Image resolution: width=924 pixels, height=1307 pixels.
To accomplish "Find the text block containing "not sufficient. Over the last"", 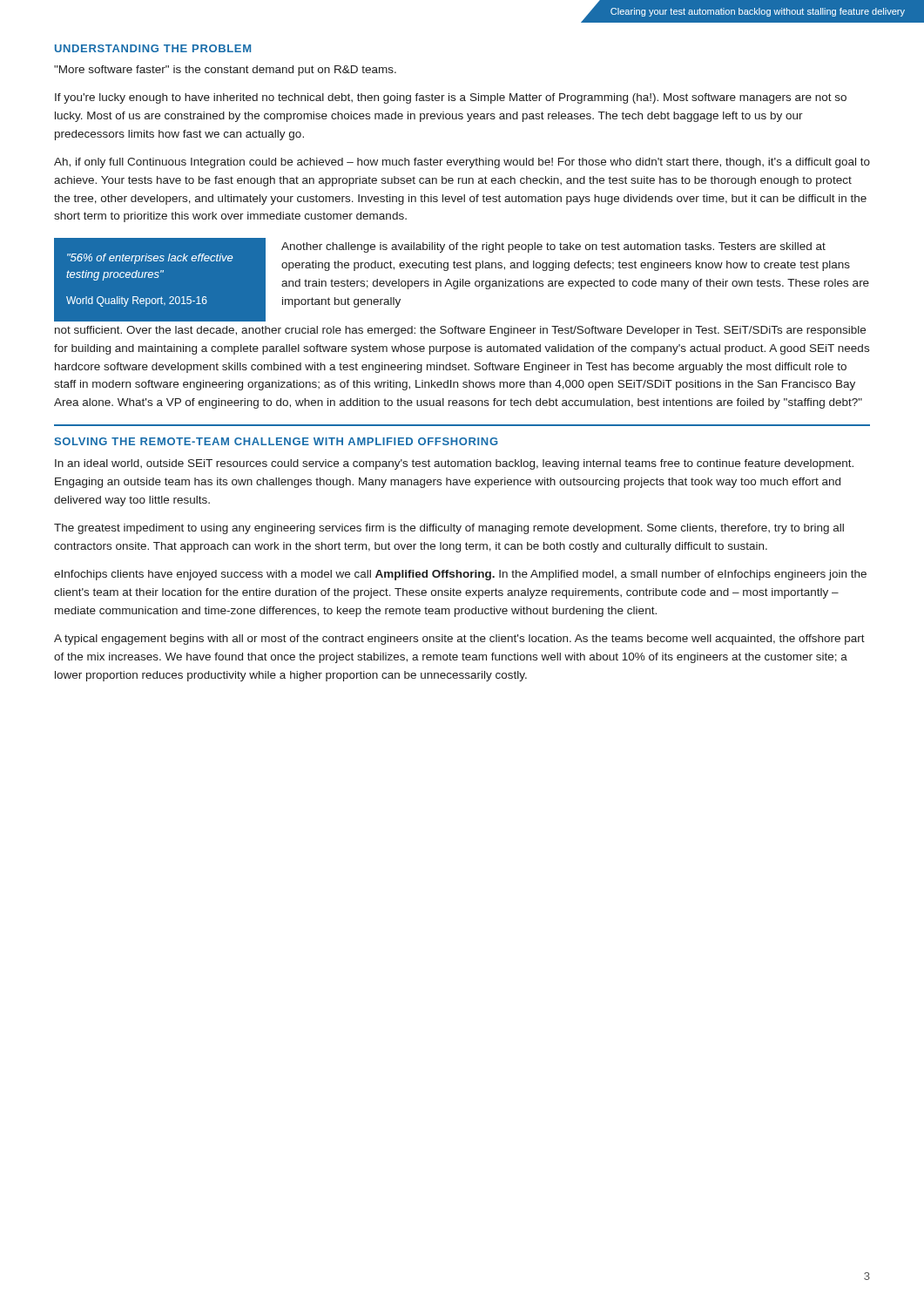I will click(462, 366).
